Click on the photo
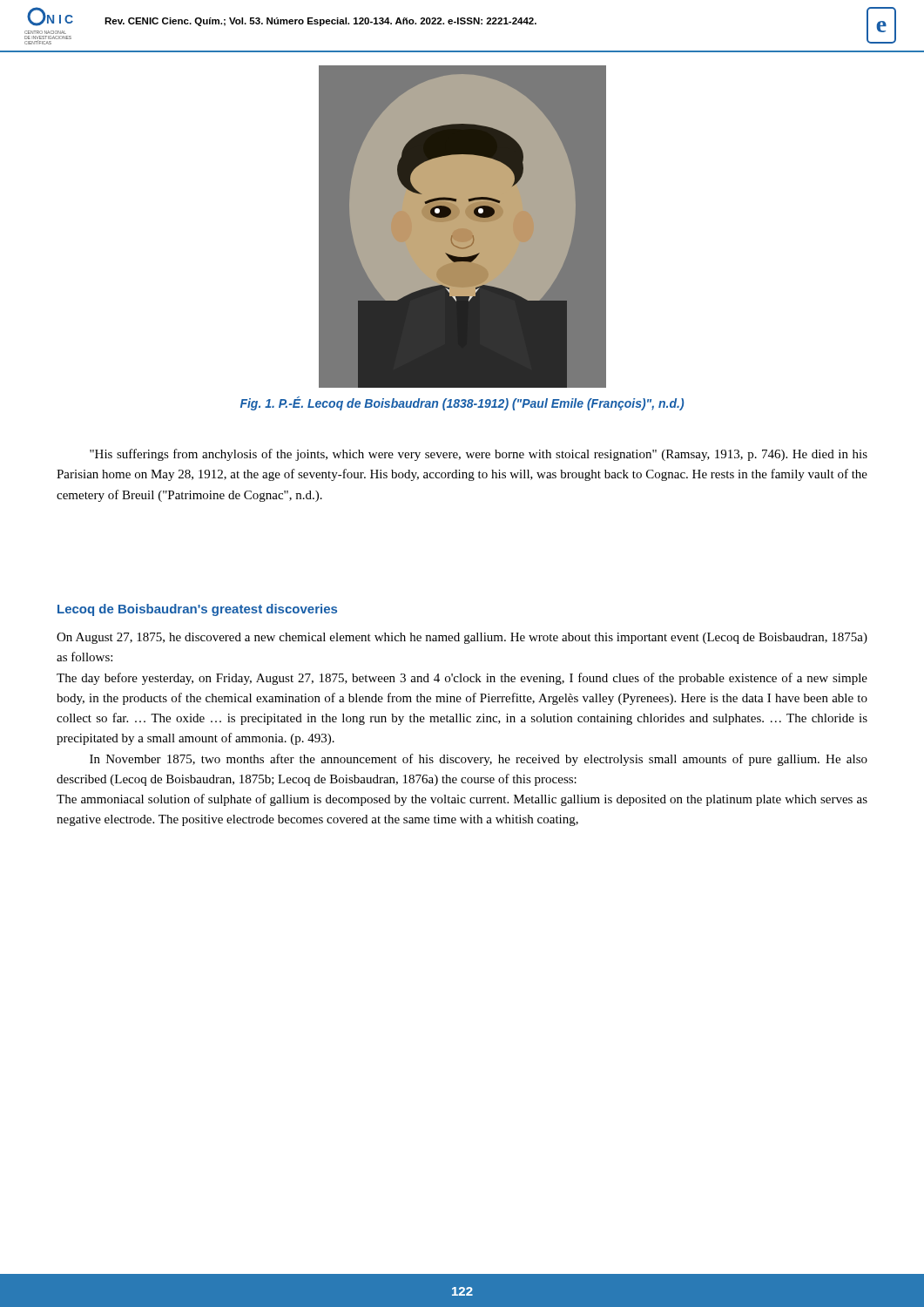 click(x=462, y=227)
